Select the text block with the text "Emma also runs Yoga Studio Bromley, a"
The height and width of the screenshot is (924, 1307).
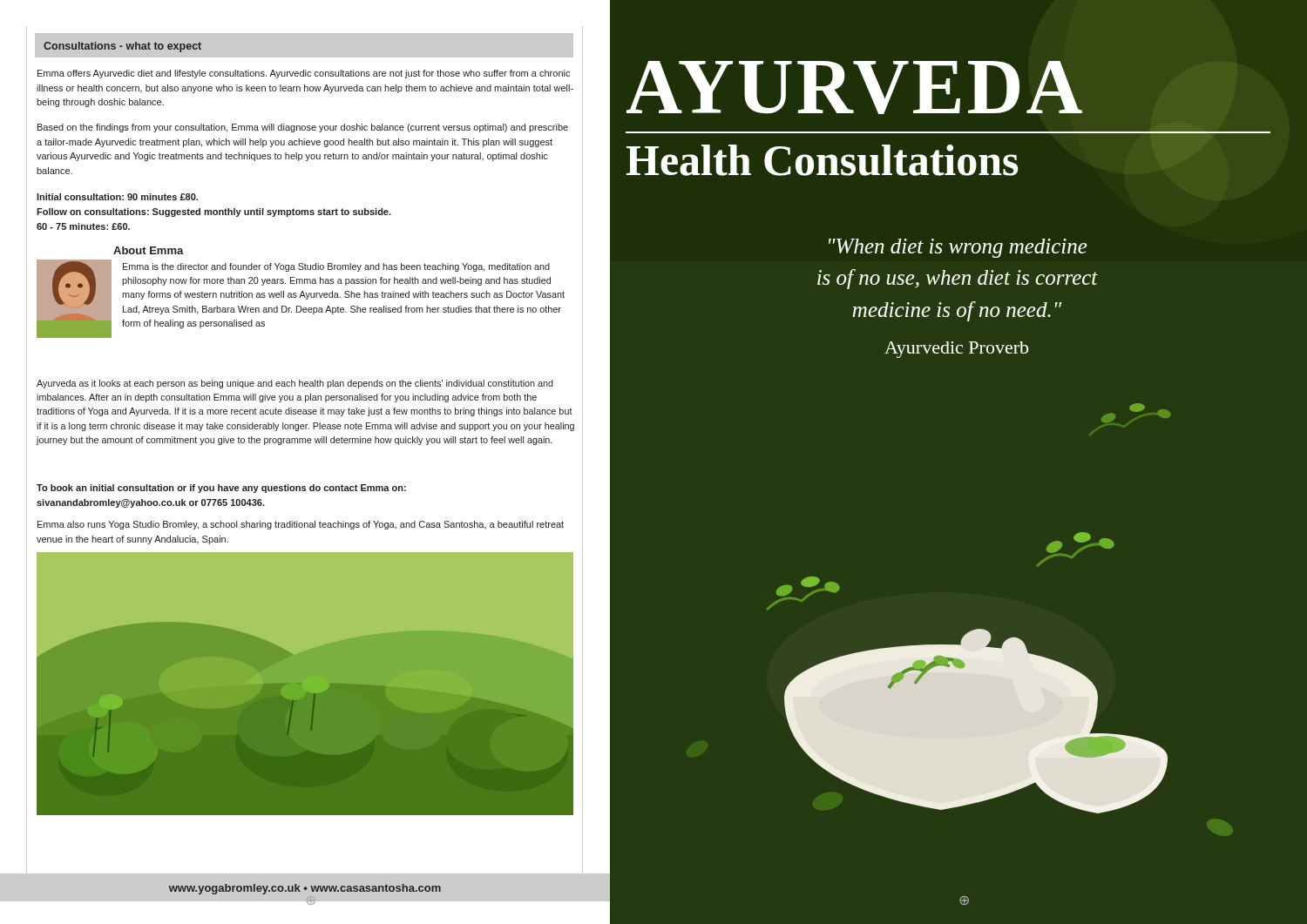tap(306, 532)
